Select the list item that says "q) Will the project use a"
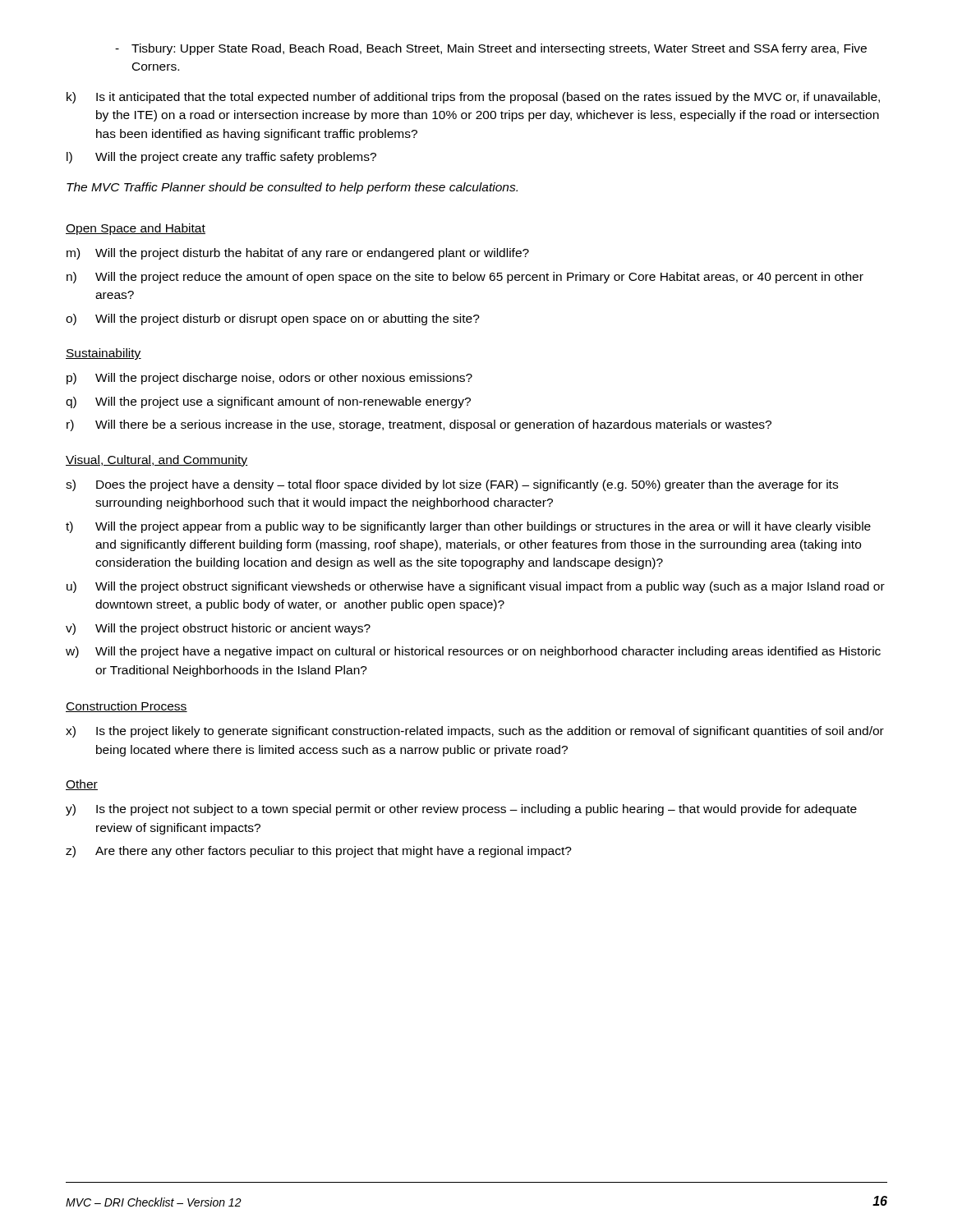Viewport: 953px width, 1232px height. (476, 402)
